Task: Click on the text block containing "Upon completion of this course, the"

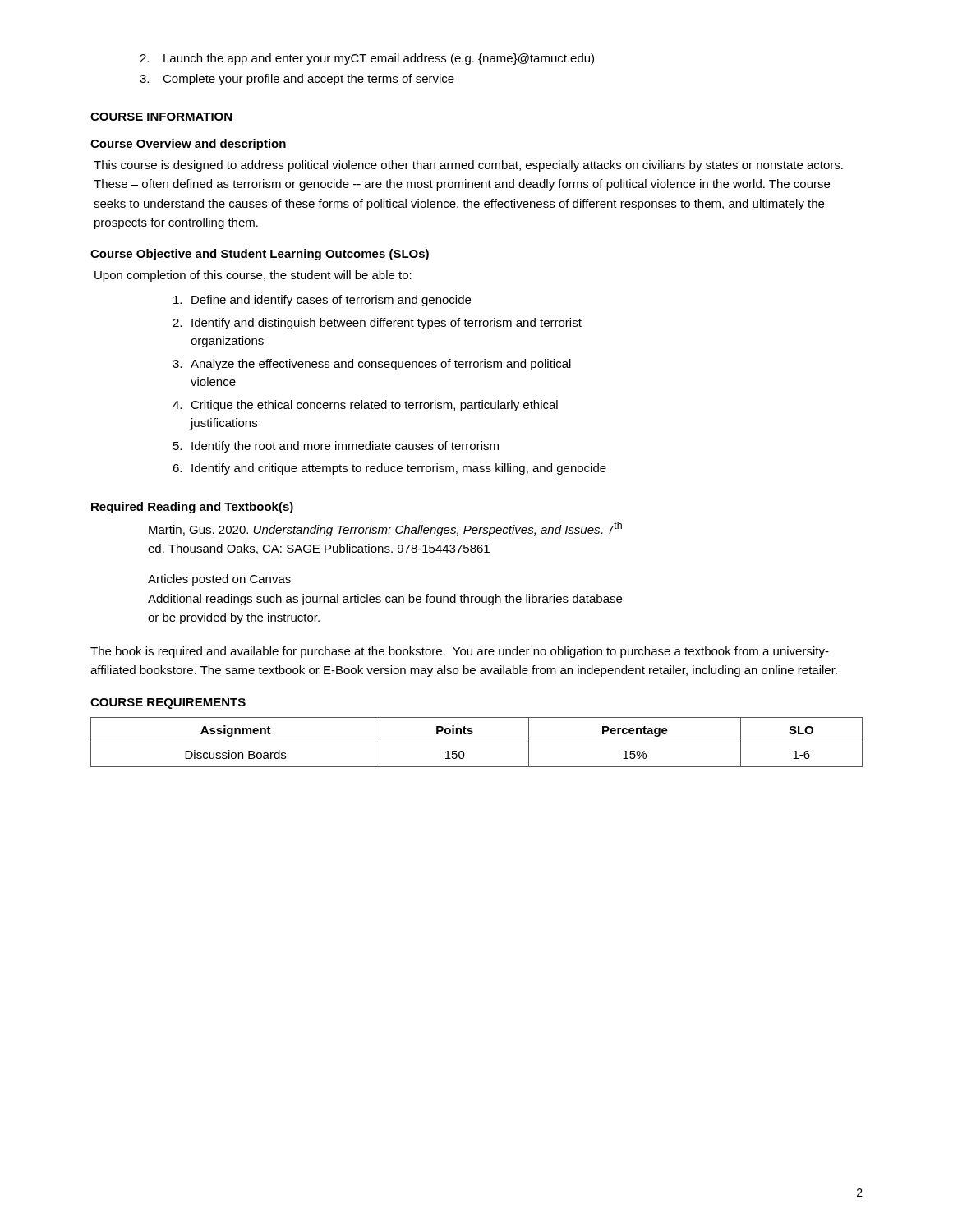Action: pyautogui.click(x=253, y=275)
